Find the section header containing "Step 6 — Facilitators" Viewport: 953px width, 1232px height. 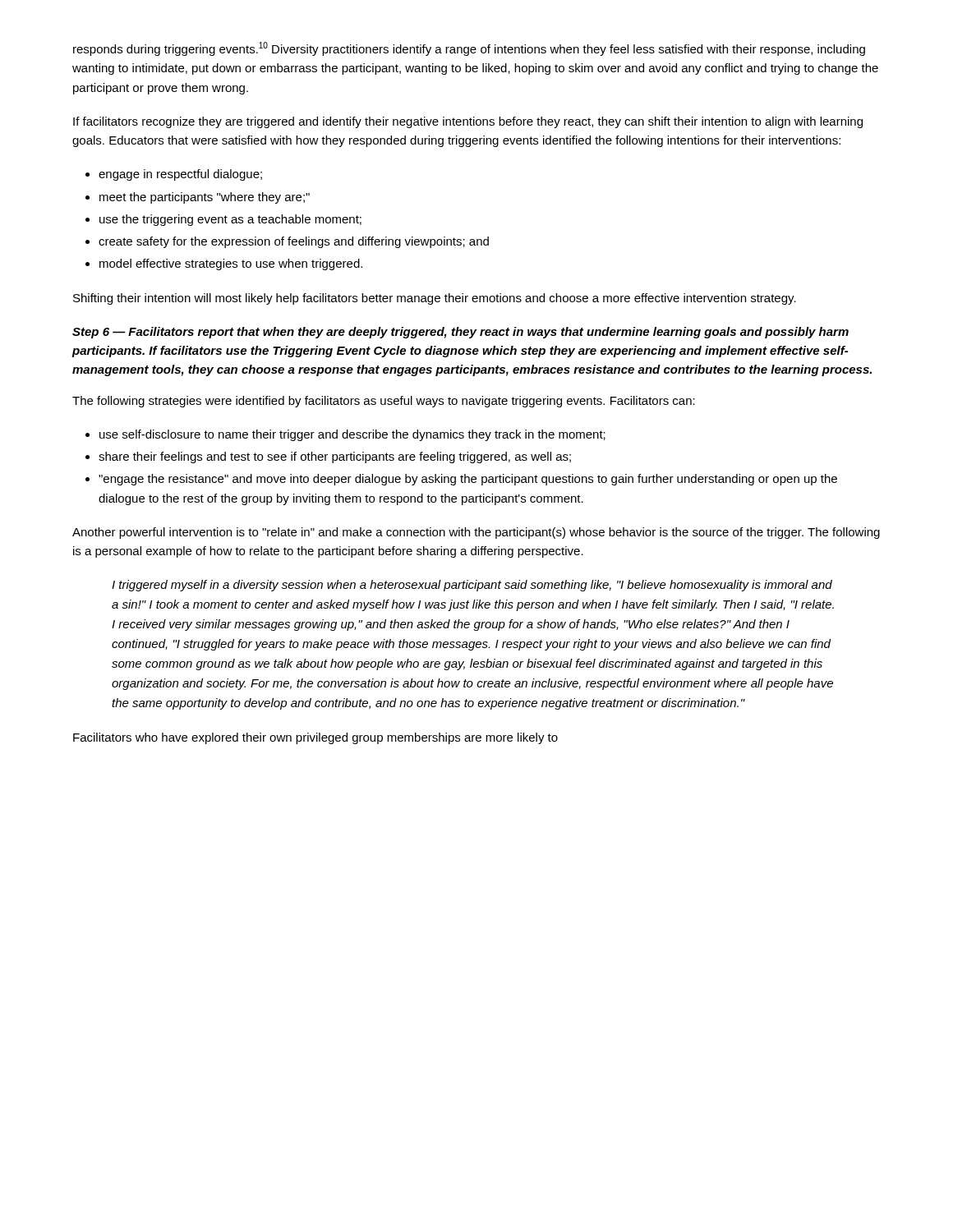coord(473,350)
